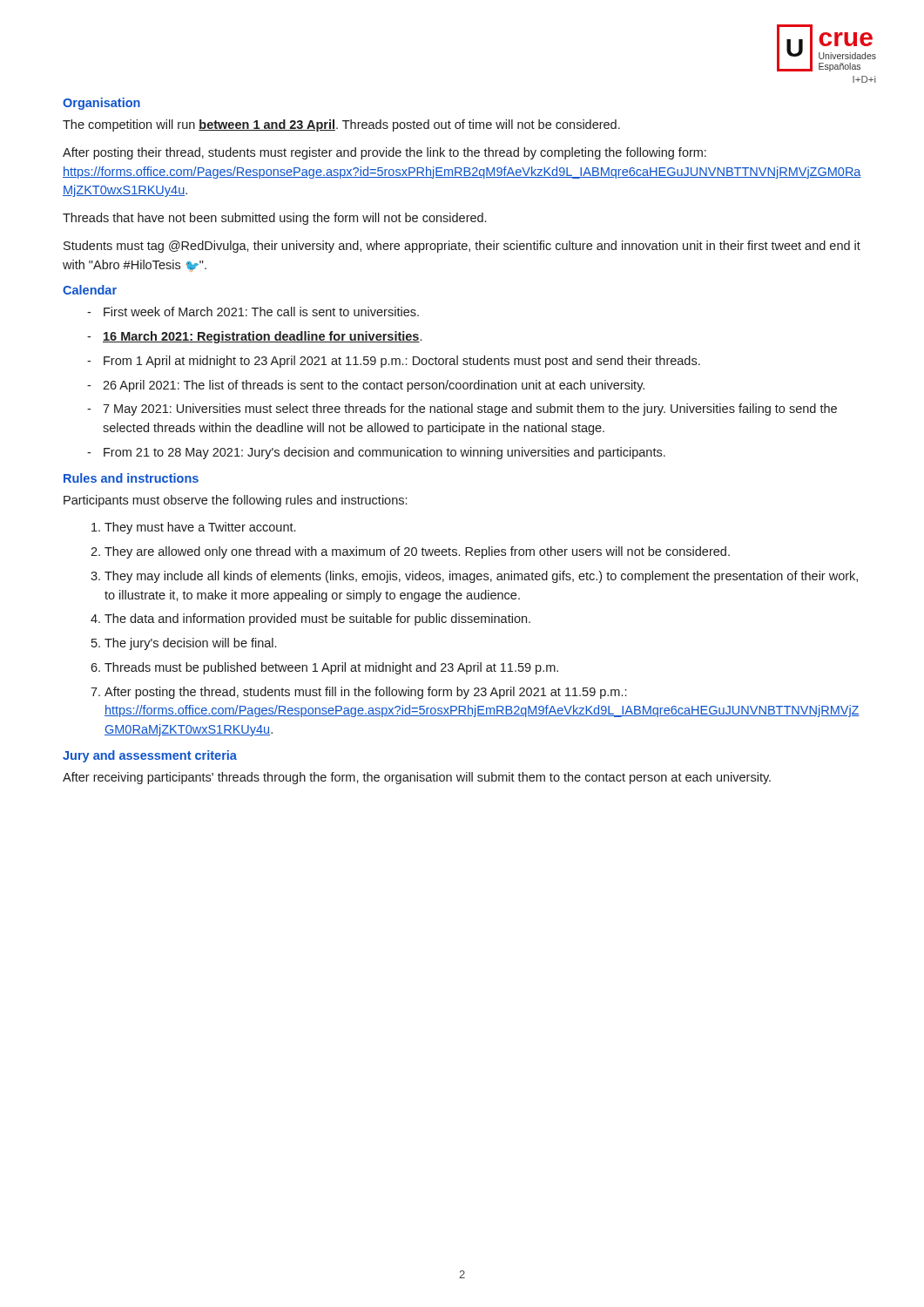The image size is (924, 1307).
Task: Click on the block starting "After receiving participants' threads through the"
Action: [417, 777]
